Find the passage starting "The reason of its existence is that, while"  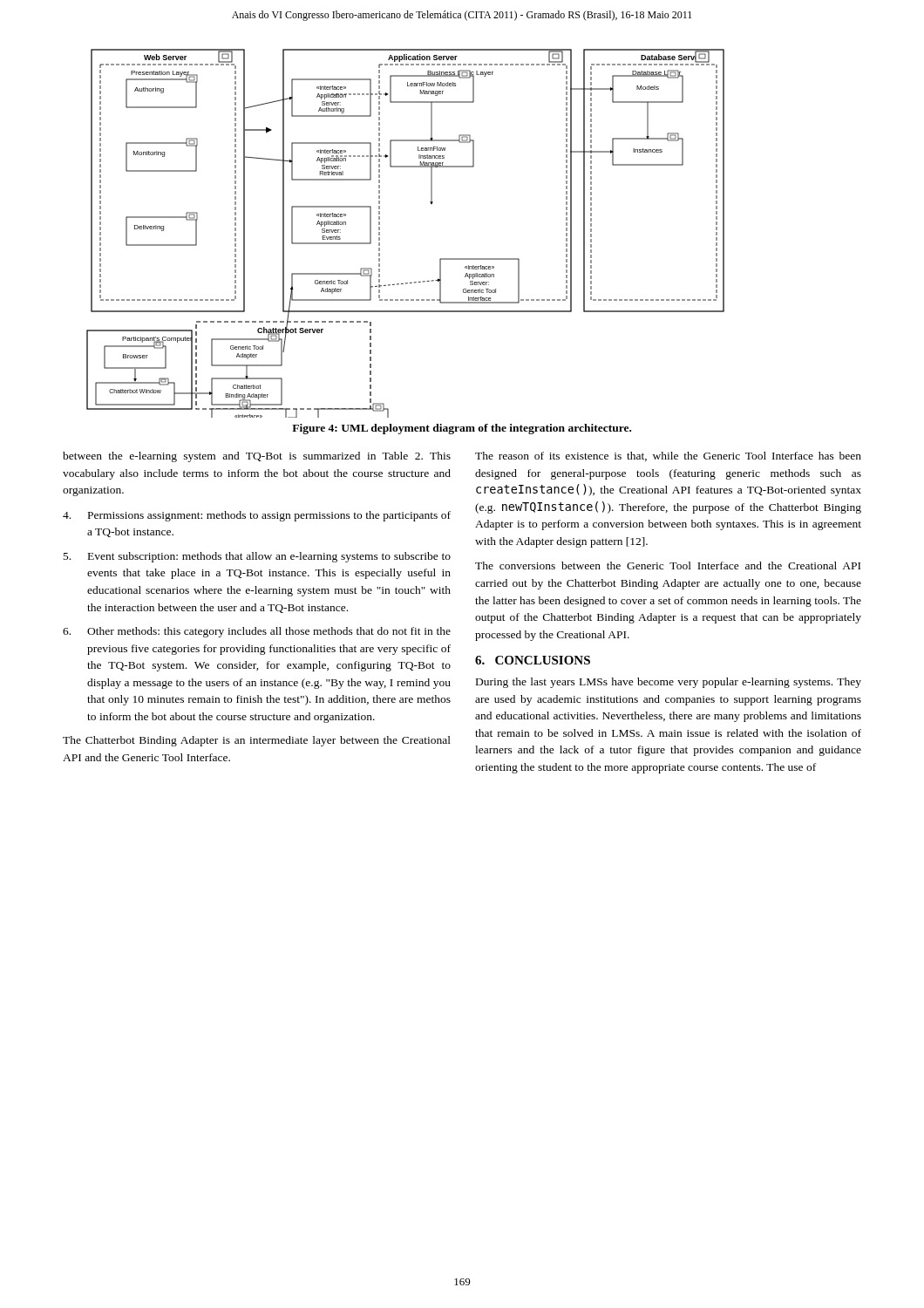(x=668, y=498)
